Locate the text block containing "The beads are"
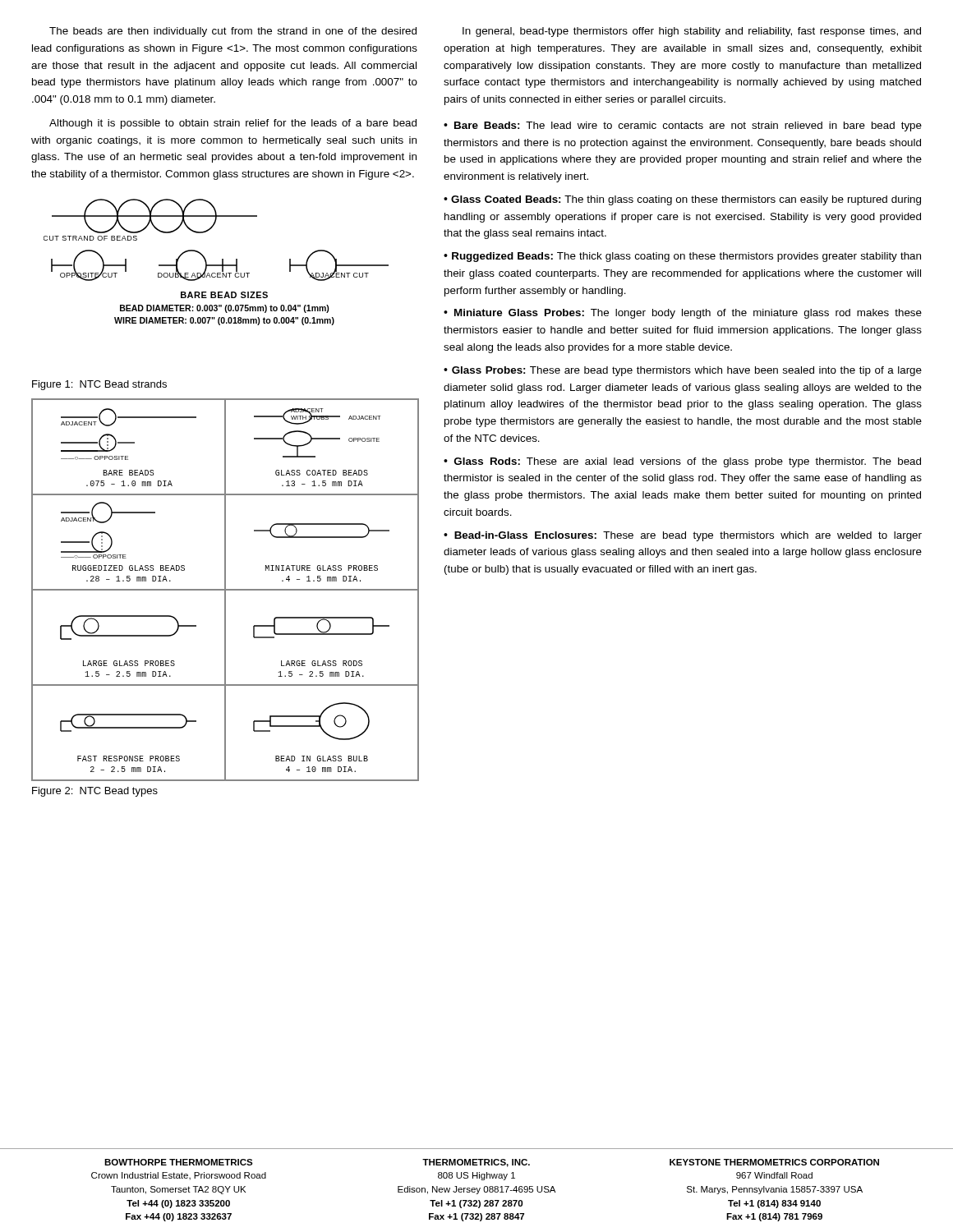The image size is (953, 1232). point(224,103)
